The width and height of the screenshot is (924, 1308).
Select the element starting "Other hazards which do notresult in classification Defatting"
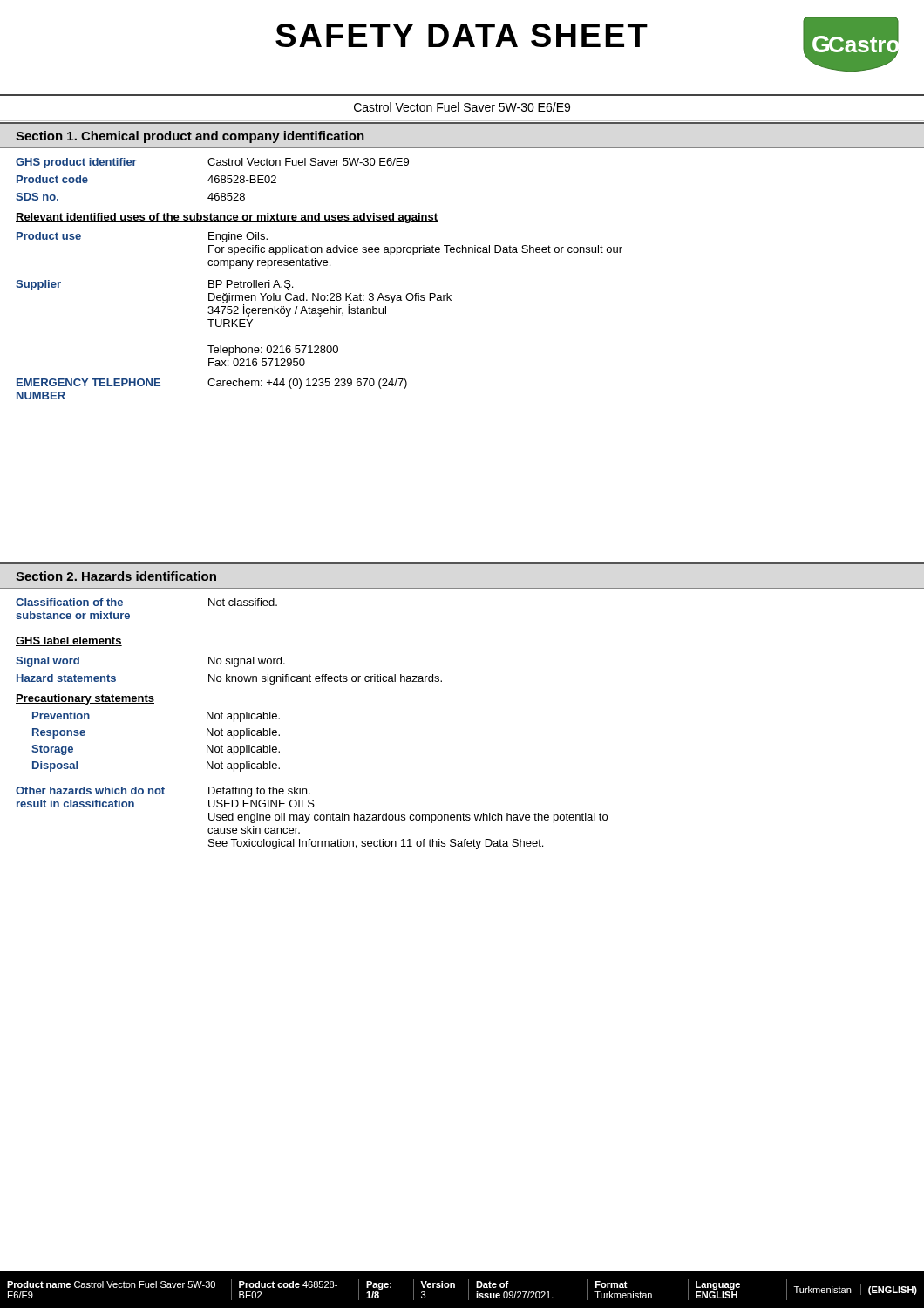point(312,817)
